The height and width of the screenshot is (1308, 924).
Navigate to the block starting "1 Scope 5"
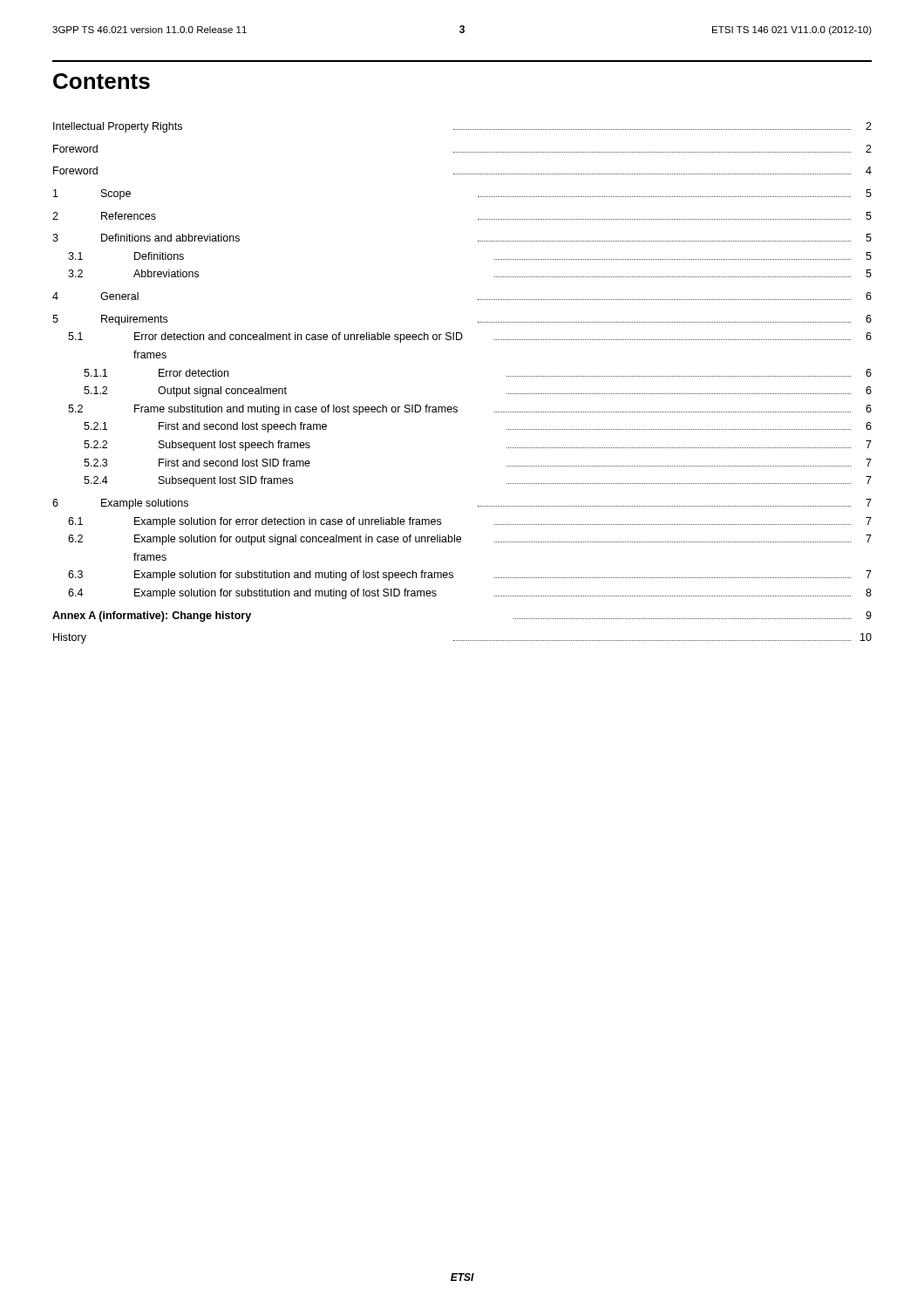pyautogui.click(x=55, y=194)
